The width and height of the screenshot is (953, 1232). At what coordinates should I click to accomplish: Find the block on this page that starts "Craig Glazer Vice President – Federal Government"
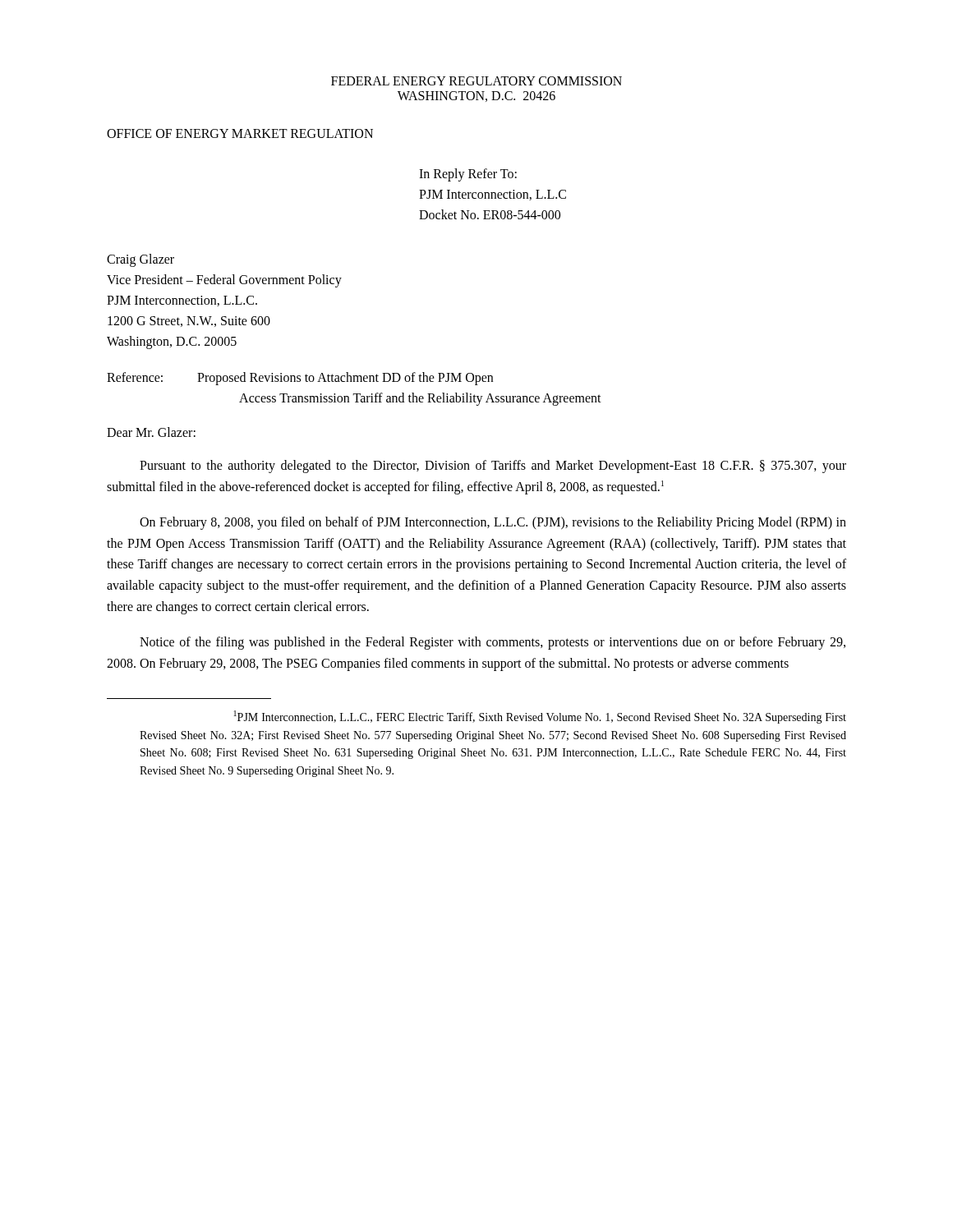click(x=224, y=300)
